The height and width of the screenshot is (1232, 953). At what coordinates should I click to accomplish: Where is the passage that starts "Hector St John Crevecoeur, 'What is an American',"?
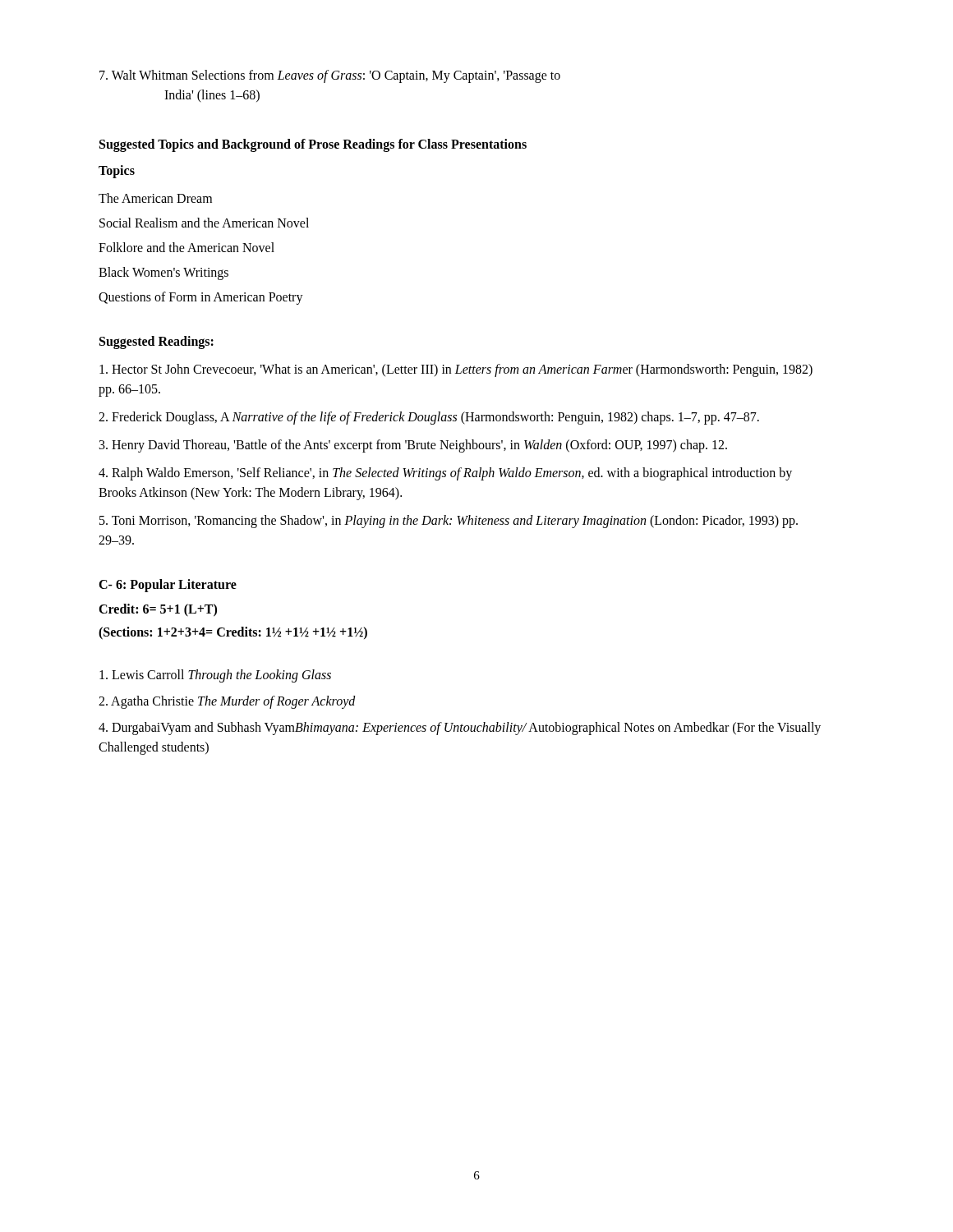(x=456, y=379)
